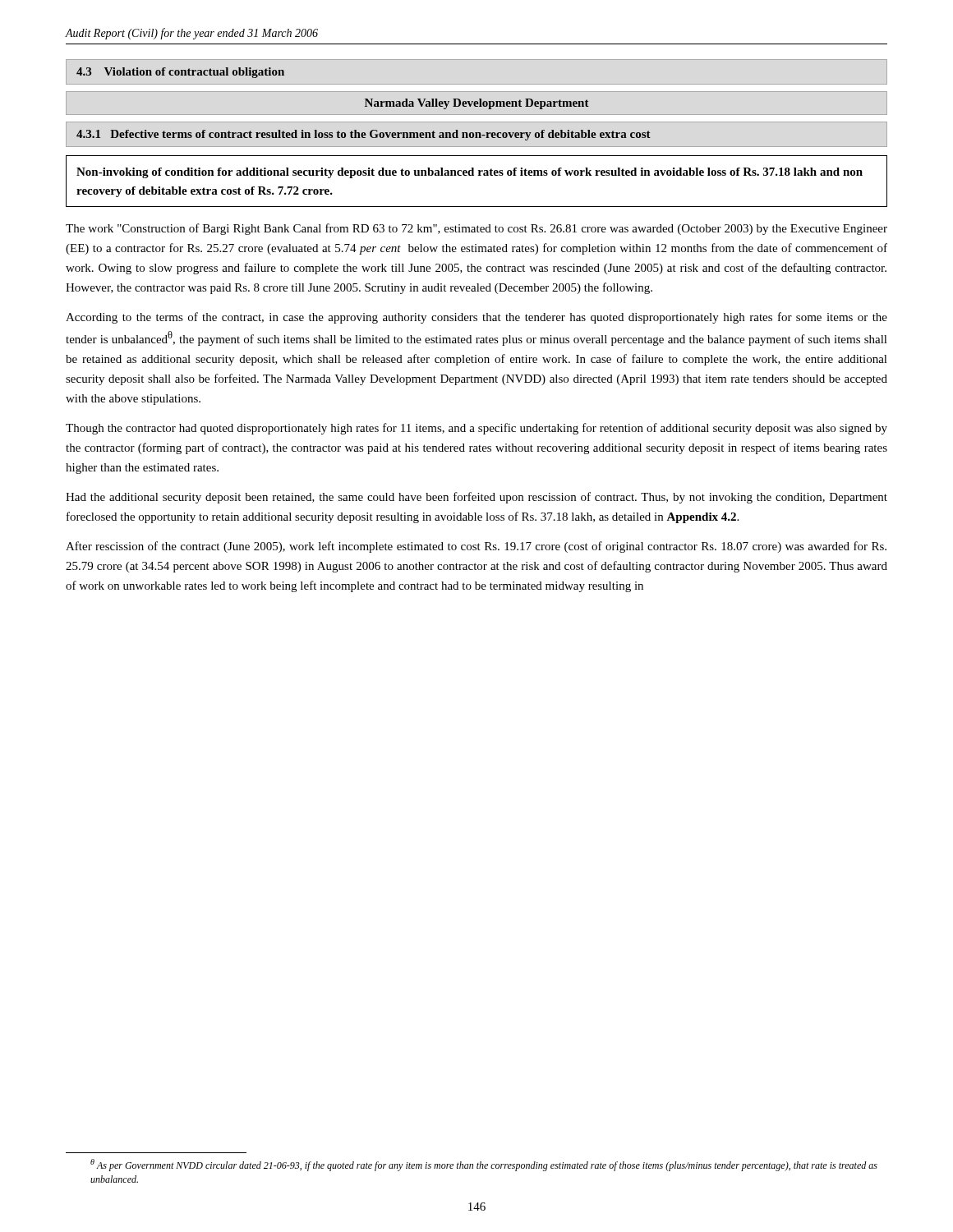The height and width of the screenshot is (1232, 953).
Task: Find the block on this page that starts "Though the contractor had quoted disproportionately"
Action: coord(476,448)
